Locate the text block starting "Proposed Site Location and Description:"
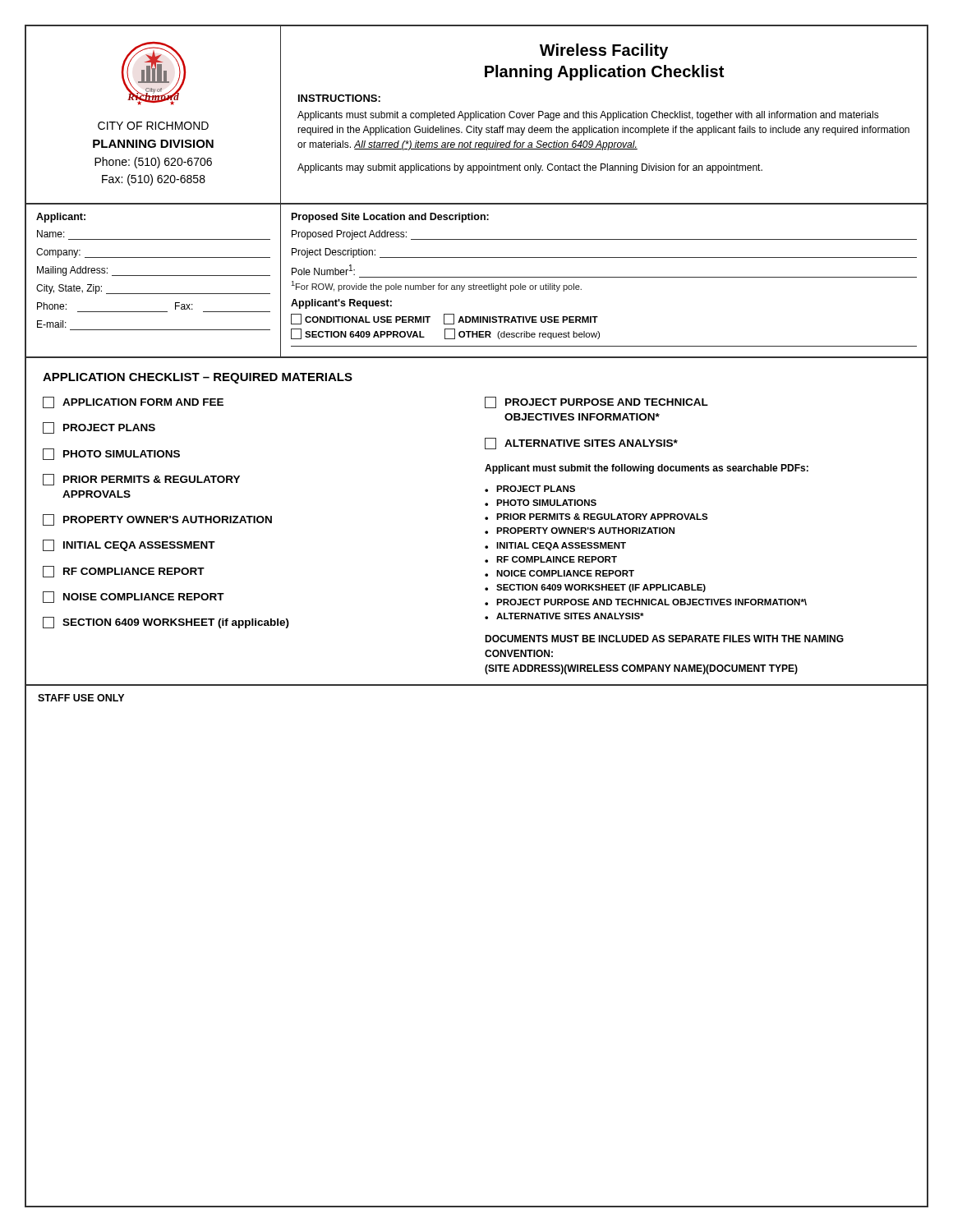 [390, 216]
